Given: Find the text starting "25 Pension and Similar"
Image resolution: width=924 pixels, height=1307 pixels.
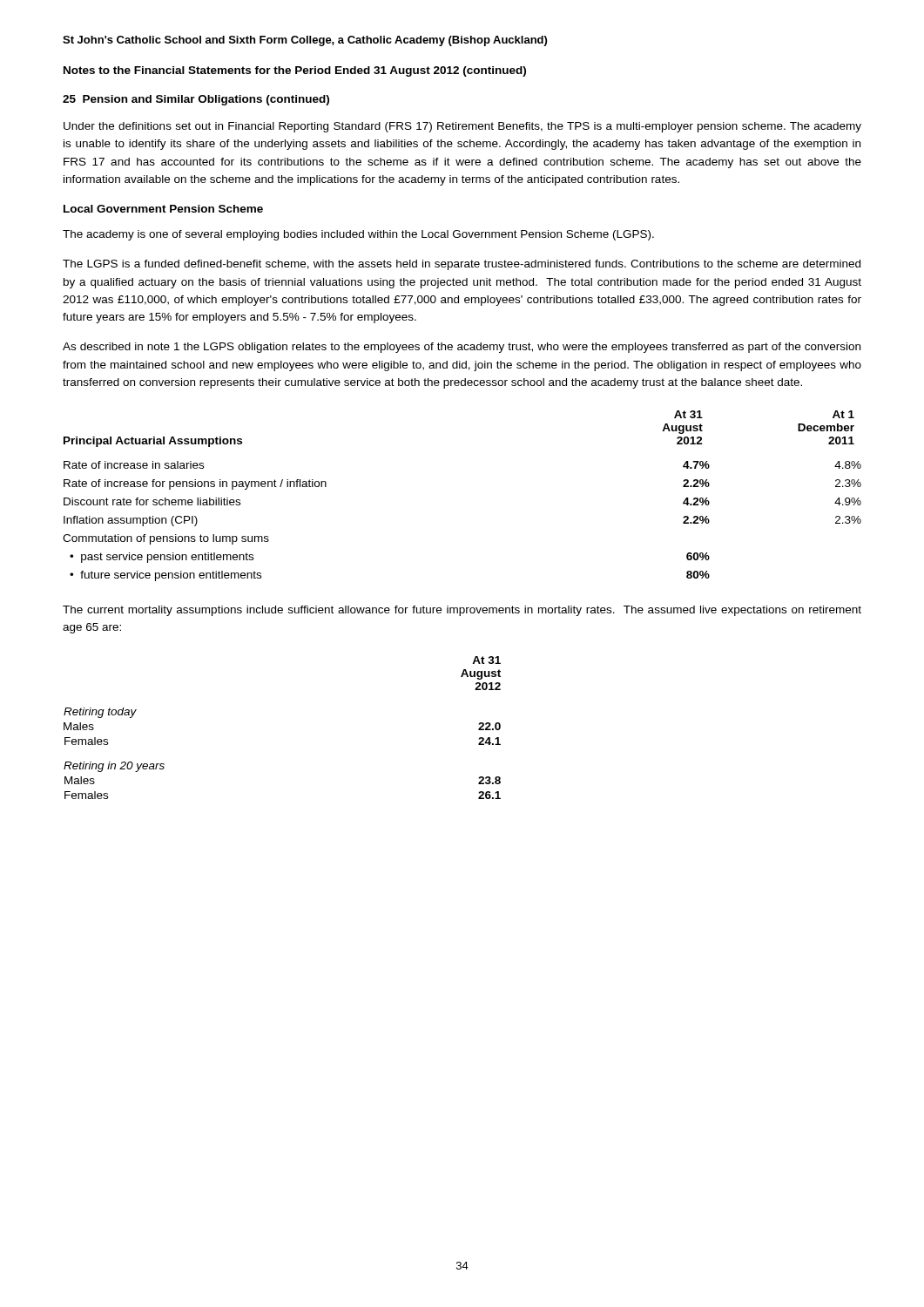Looking at the screenshot, I should click(196, 99).
